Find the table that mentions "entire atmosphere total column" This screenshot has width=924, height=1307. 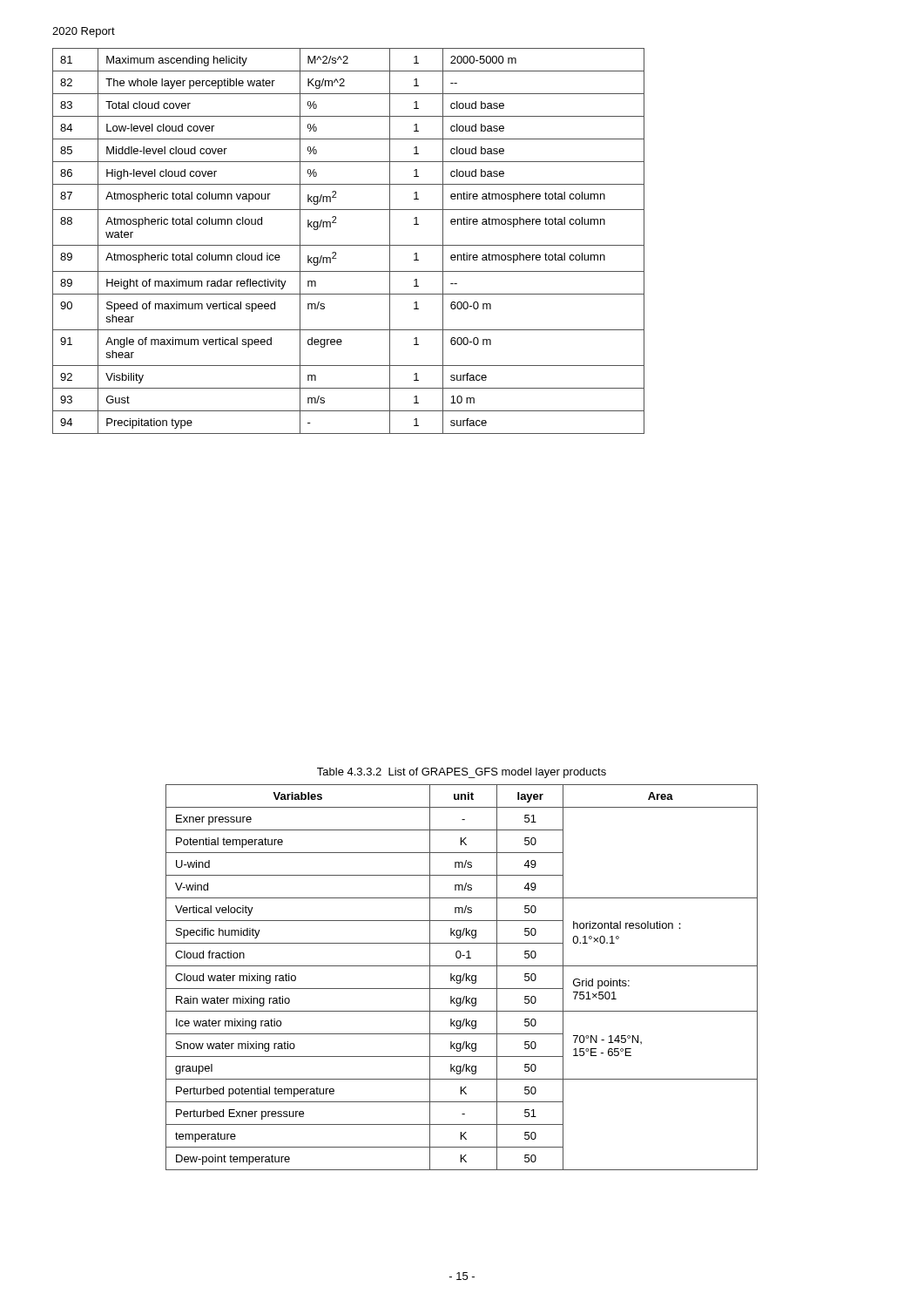tap(348, 241)
